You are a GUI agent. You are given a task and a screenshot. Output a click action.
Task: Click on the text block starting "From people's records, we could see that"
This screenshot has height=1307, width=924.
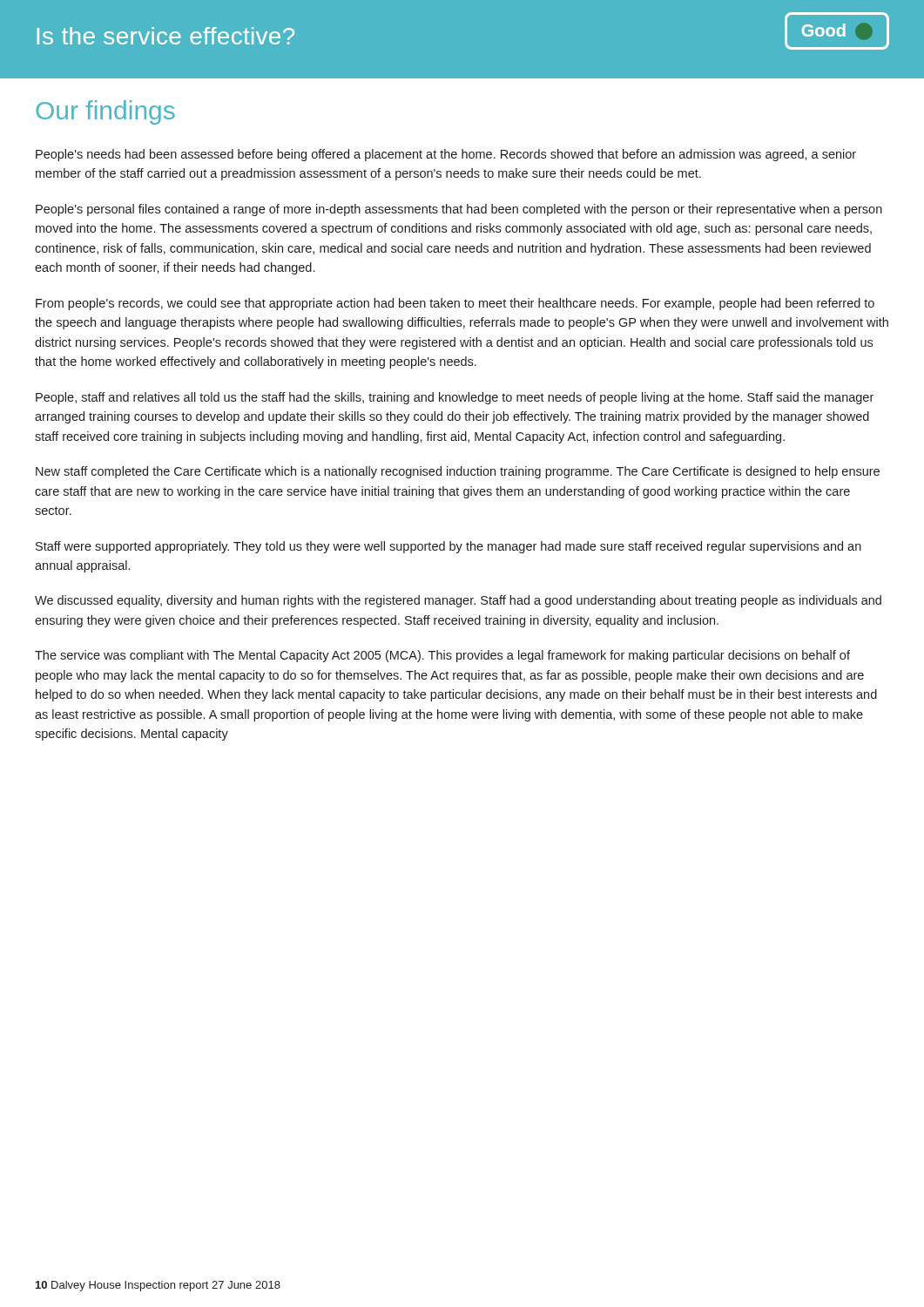point(462,332)
